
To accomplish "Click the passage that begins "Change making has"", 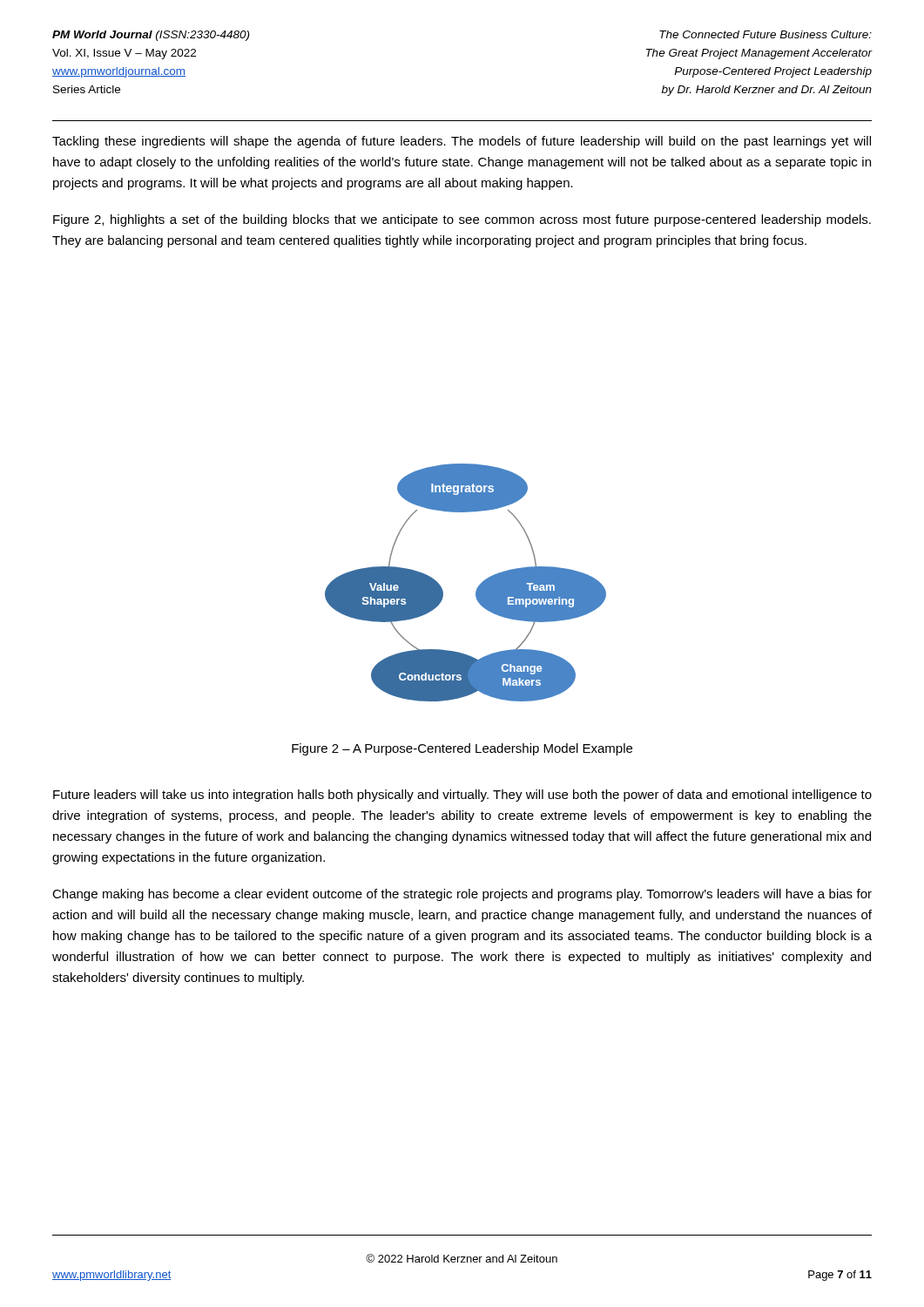I will click(462, 935).
